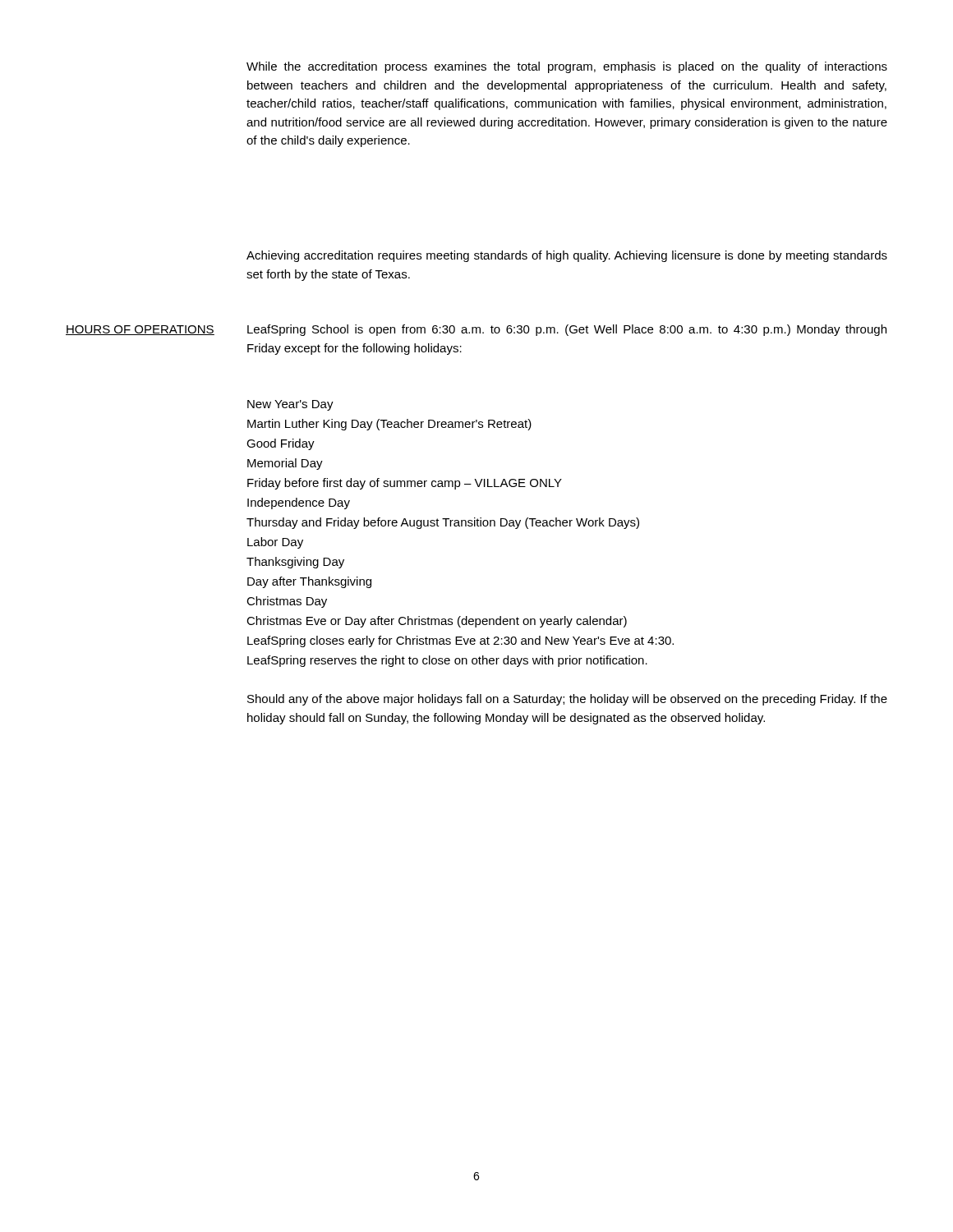Where is the passage that starts "Achieving accreditation requires meeting standards of high quality."?
Screen dimensions: 1232x953
pyautogui.click(x=567, y=264)
